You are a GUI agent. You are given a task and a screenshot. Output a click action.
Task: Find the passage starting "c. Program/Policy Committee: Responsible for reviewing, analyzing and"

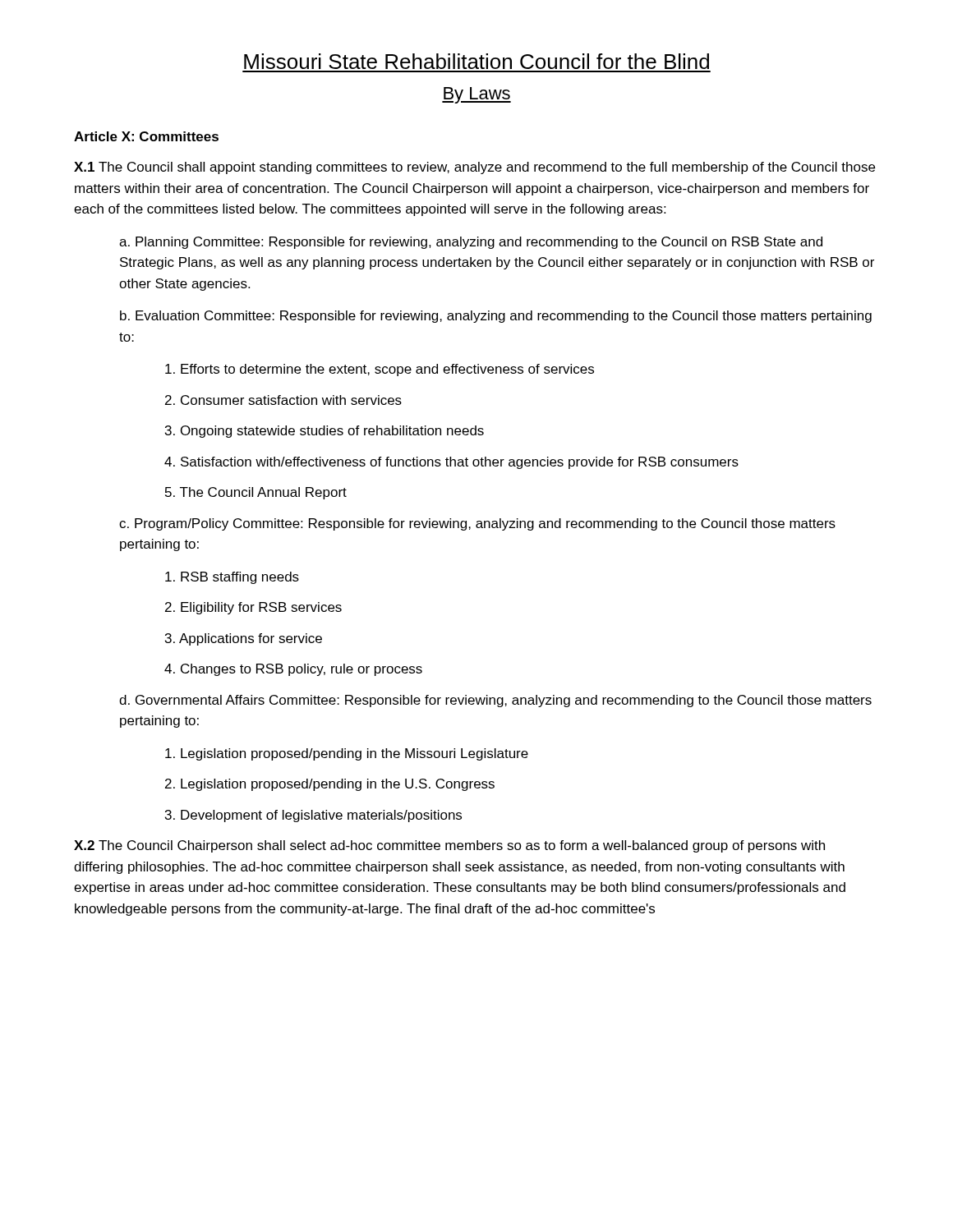click(x=477, y=534)
